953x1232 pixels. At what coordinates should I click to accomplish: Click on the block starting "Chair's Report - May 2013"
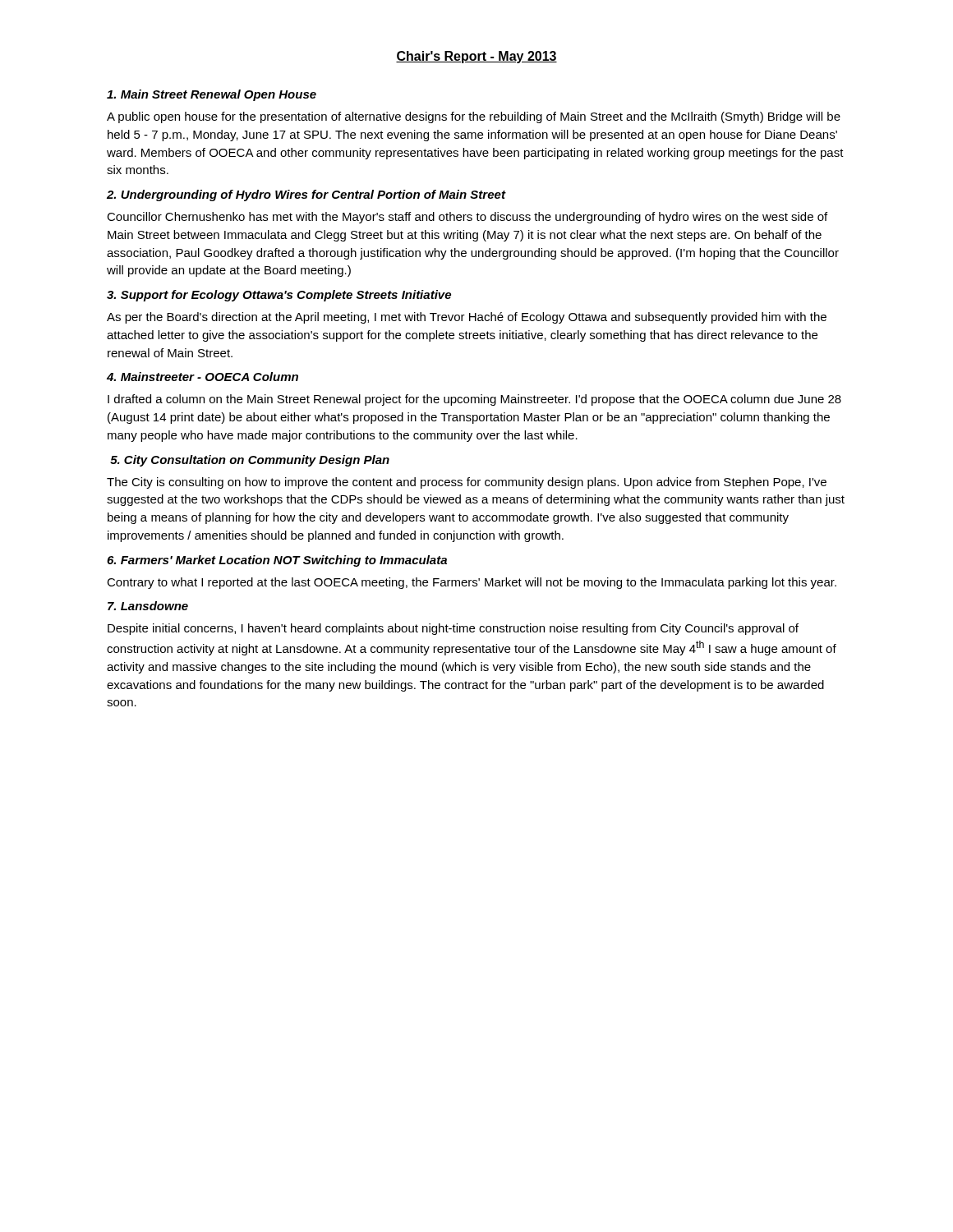click(476, 56)
